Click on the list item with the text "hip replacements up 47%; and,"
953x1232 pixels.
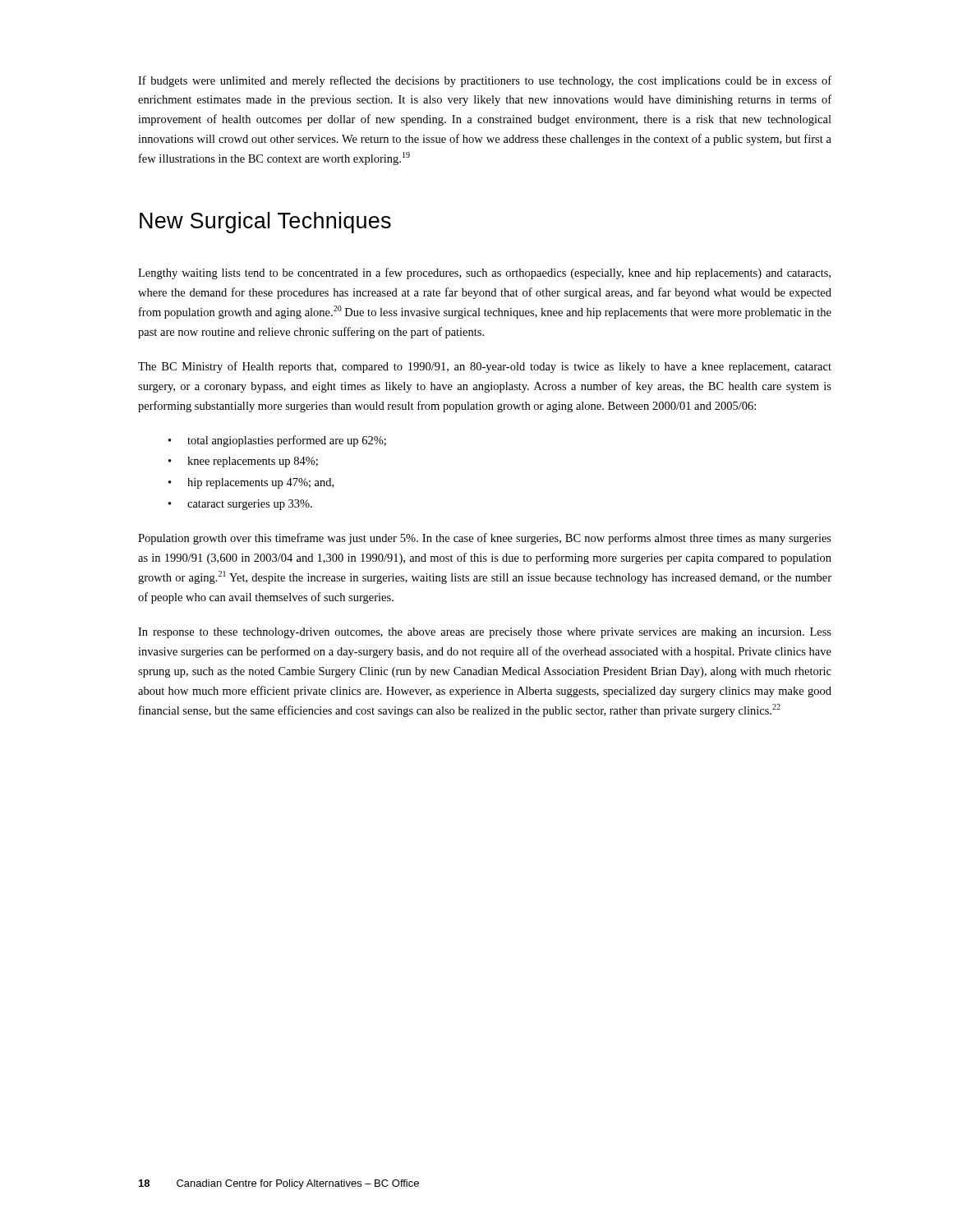coord(261,482)
